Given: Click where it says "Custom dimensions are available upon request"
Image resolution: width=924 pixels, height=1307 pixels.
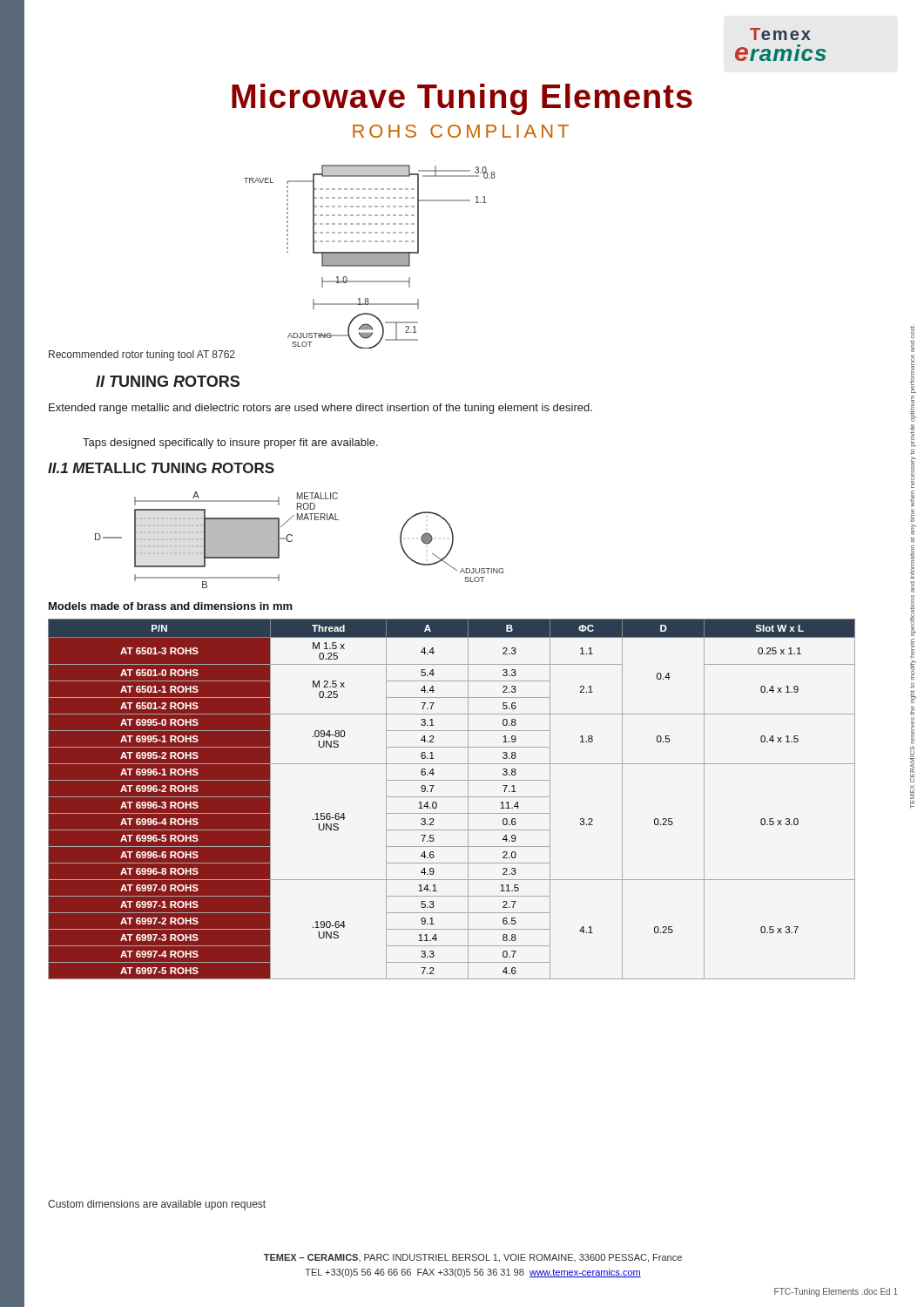Looking at the screenshot, I should [157, 1204].
